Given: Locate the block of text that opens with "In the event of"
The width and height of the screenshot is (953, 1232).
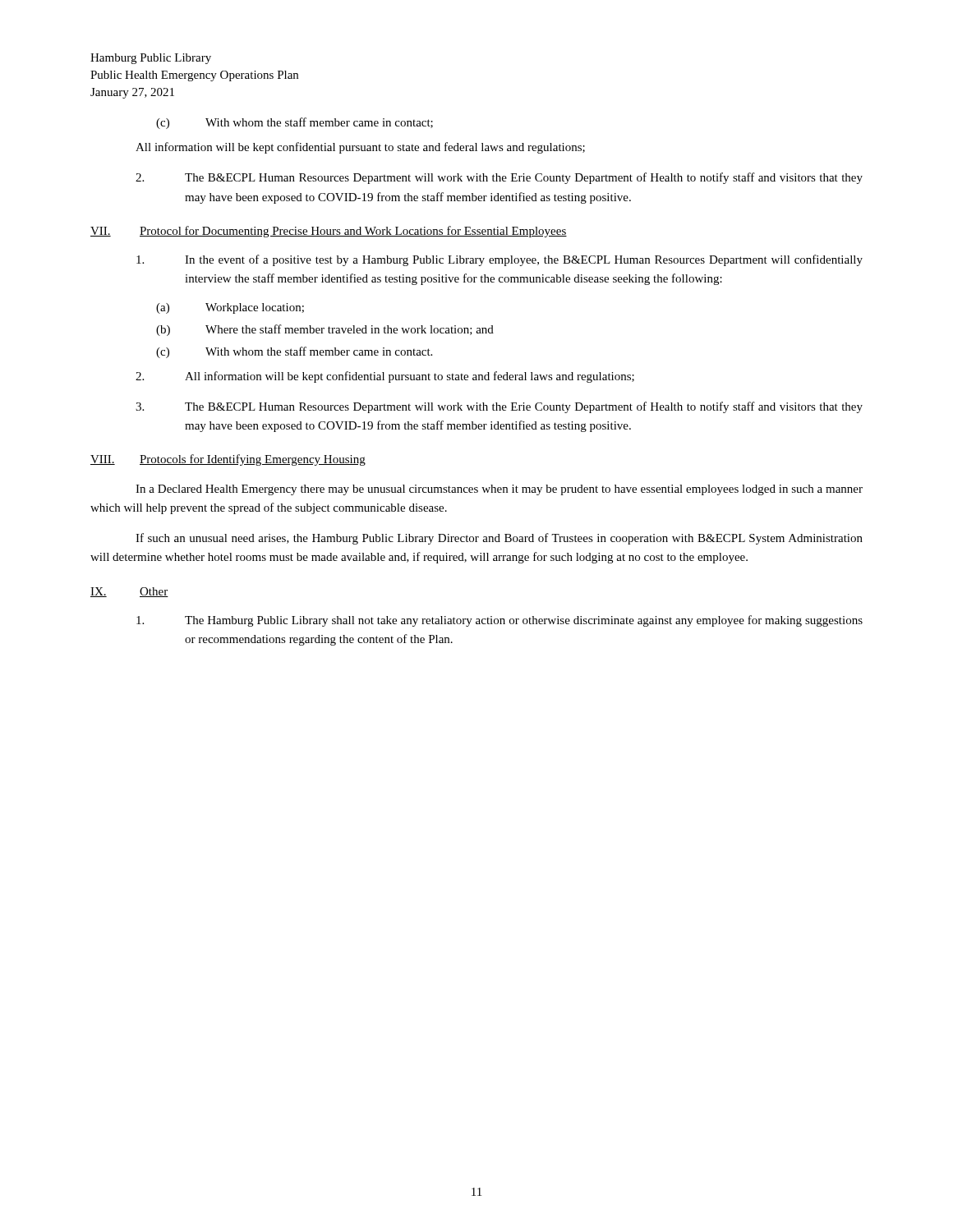Looking at the screenshot, I should pos(476,270).
